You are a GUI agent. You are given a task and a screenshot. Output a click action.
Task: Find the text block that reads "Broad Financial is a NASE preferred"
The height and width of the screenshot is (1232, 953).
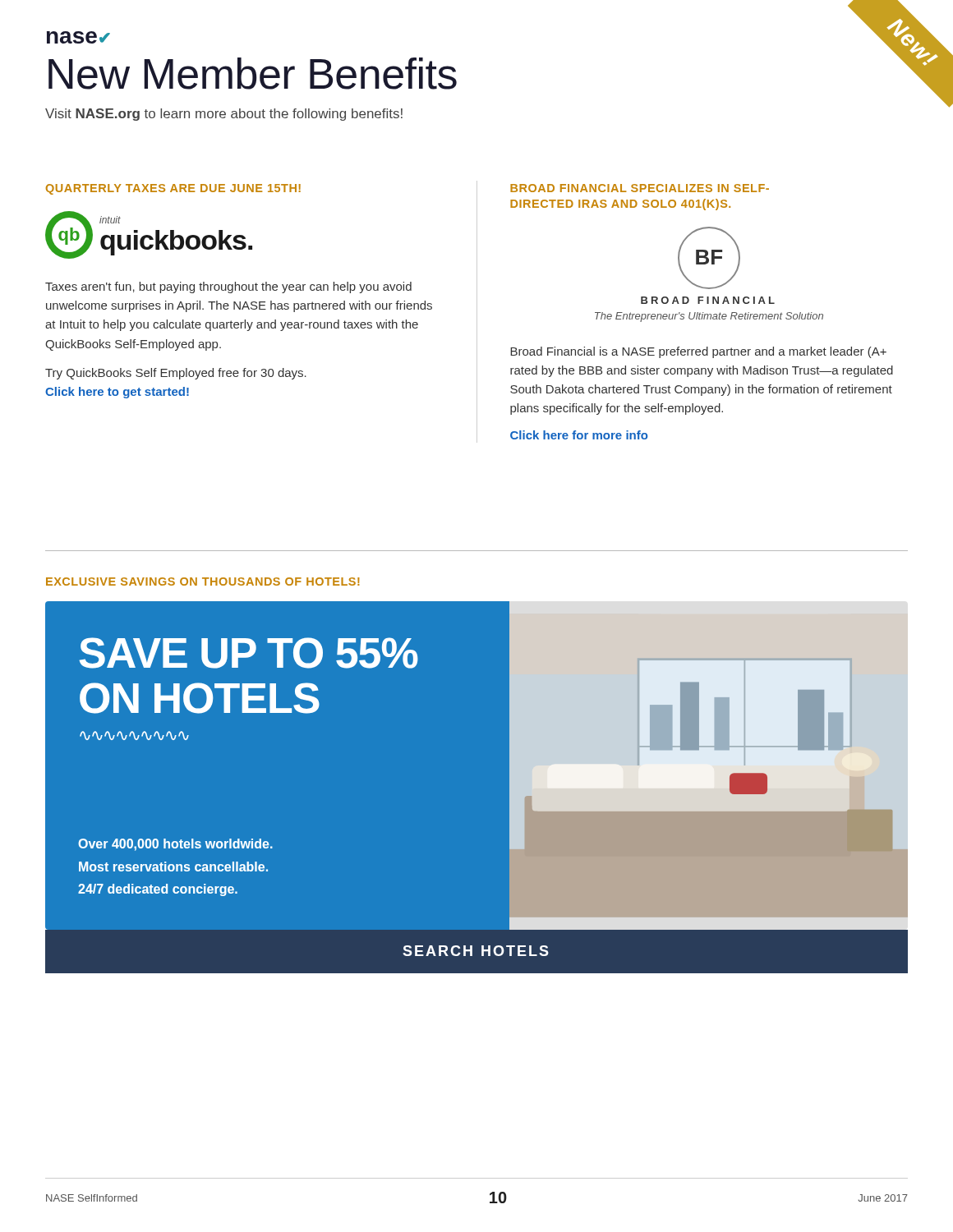[x=702, y=380]
